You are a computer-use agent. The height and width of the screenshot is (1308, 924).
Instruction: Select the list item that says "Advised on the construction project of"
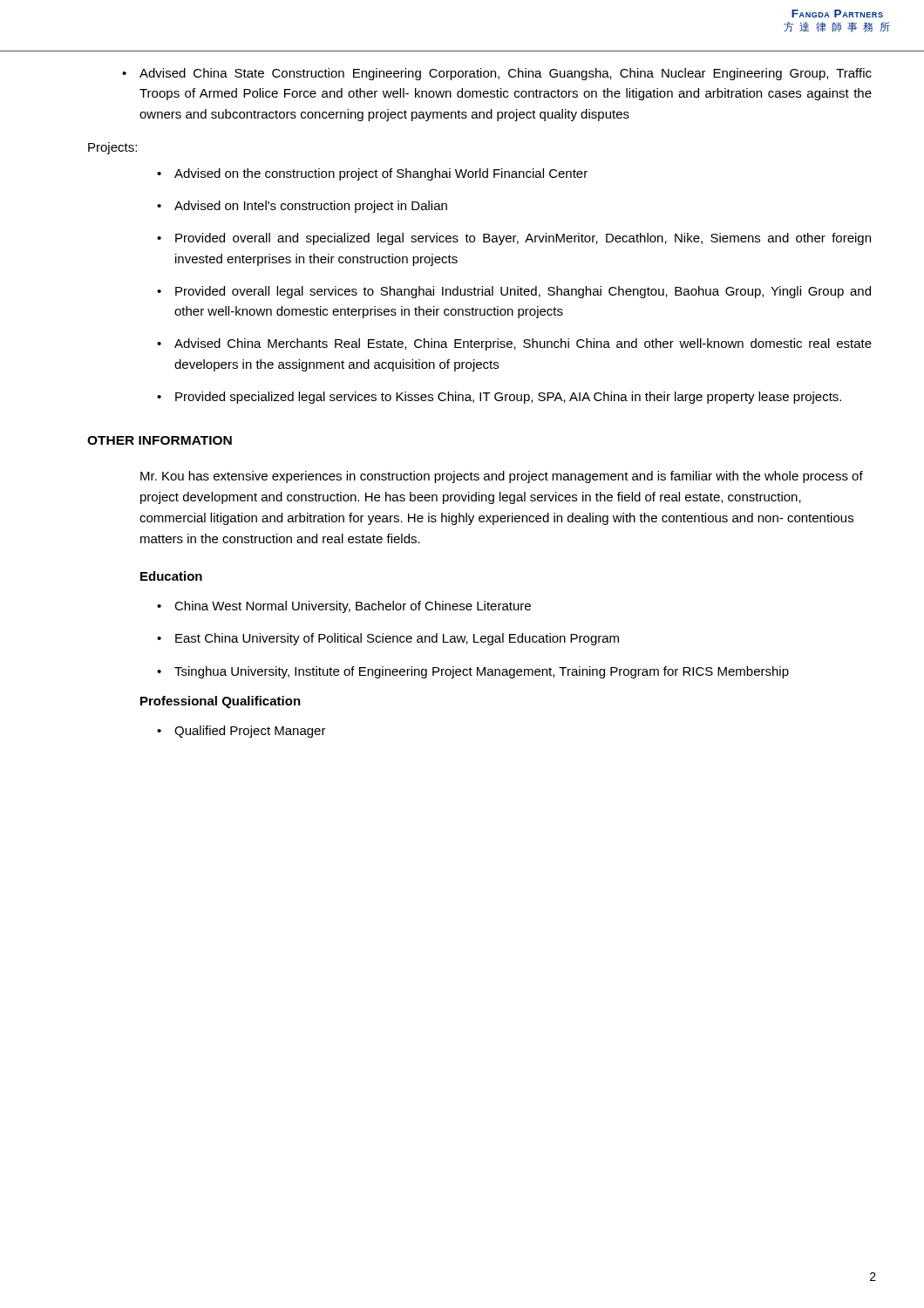(381, 173)
